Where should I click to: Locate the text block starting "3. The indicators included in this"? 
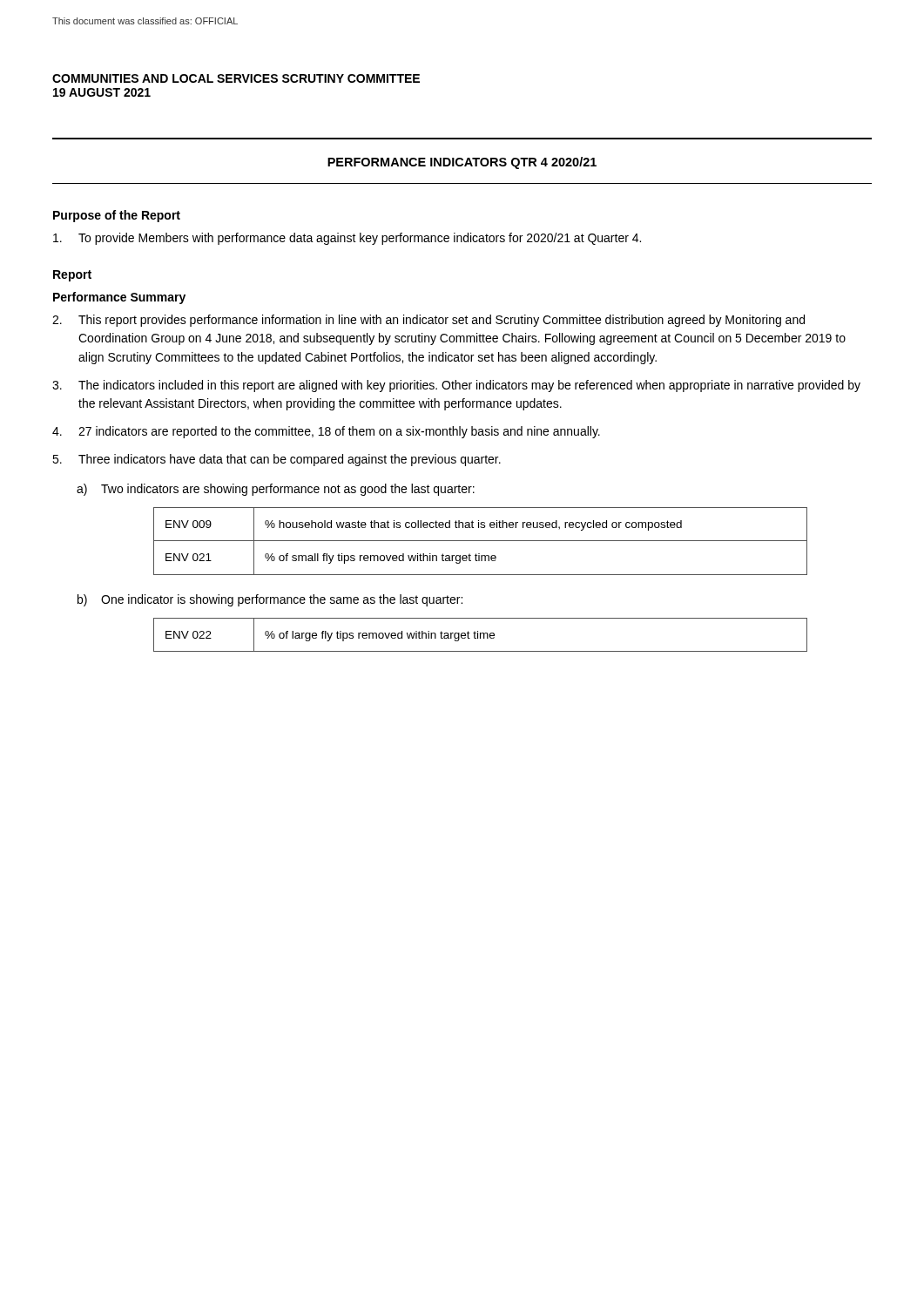click(x=462, y=395)
